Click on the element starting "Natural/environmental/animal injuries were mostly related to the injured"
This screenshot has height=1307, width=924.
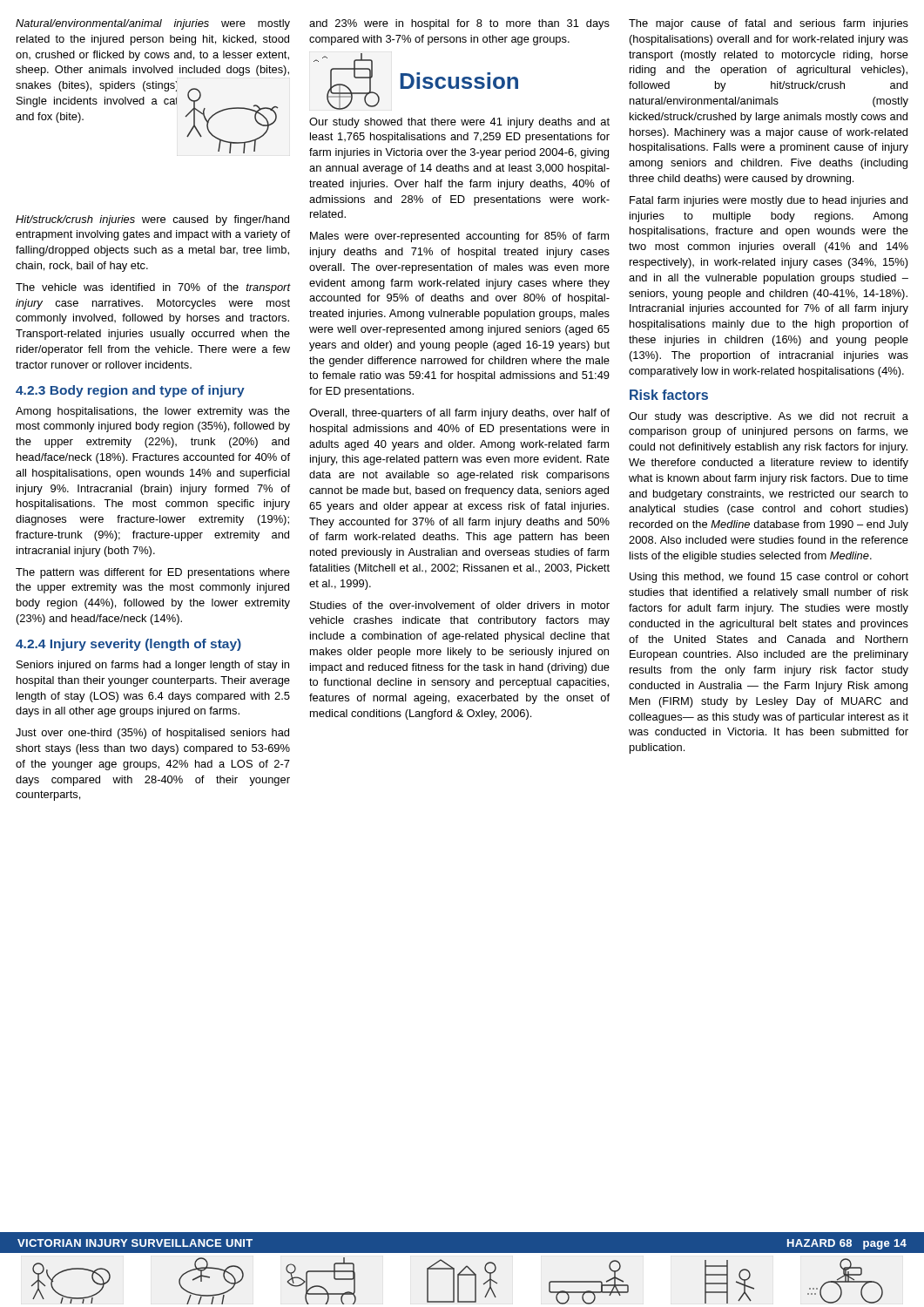pos(153,70)
